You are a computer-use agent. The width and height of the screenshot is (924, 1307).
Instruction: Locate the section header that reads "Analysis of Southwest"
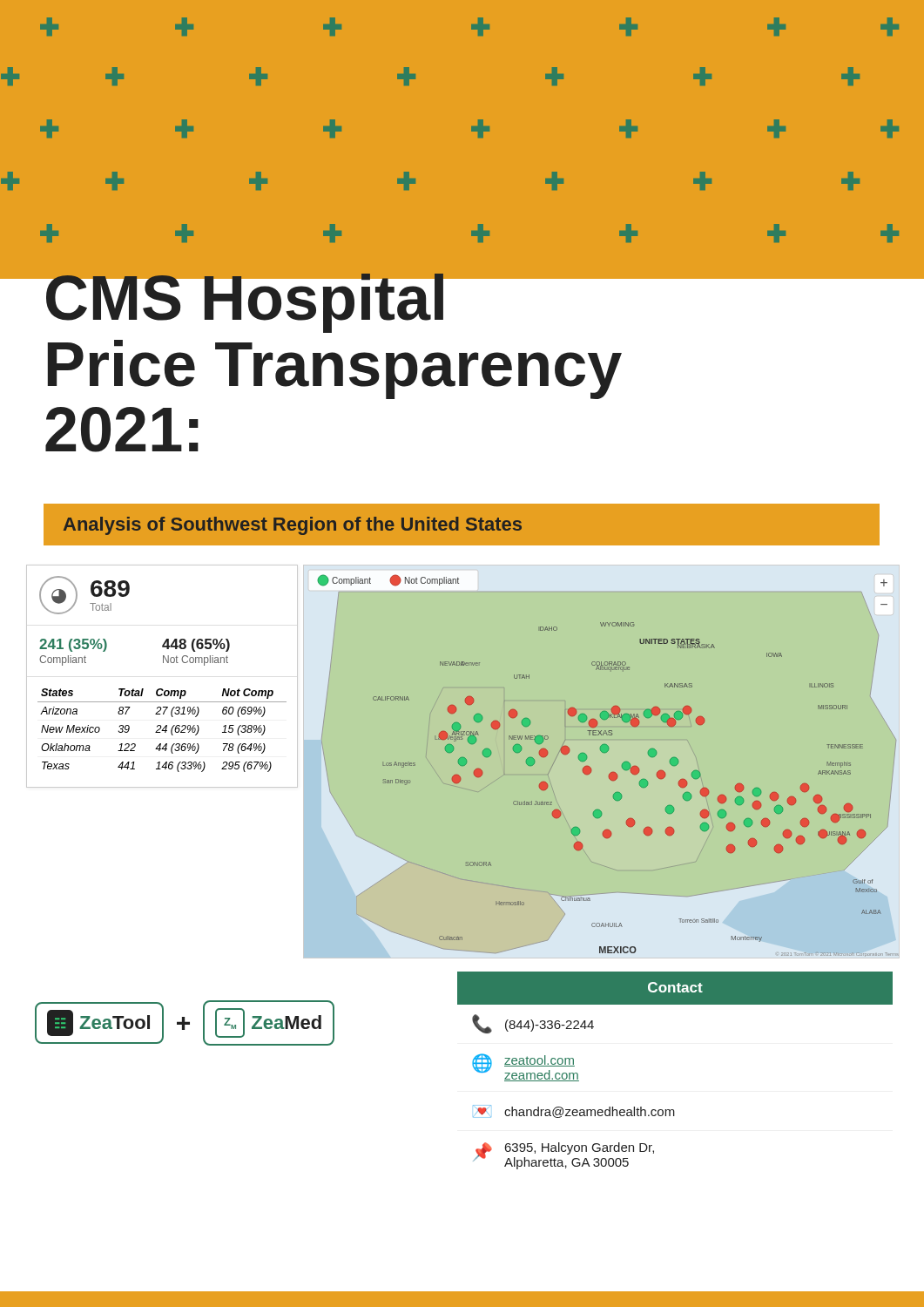coord(293,524)
